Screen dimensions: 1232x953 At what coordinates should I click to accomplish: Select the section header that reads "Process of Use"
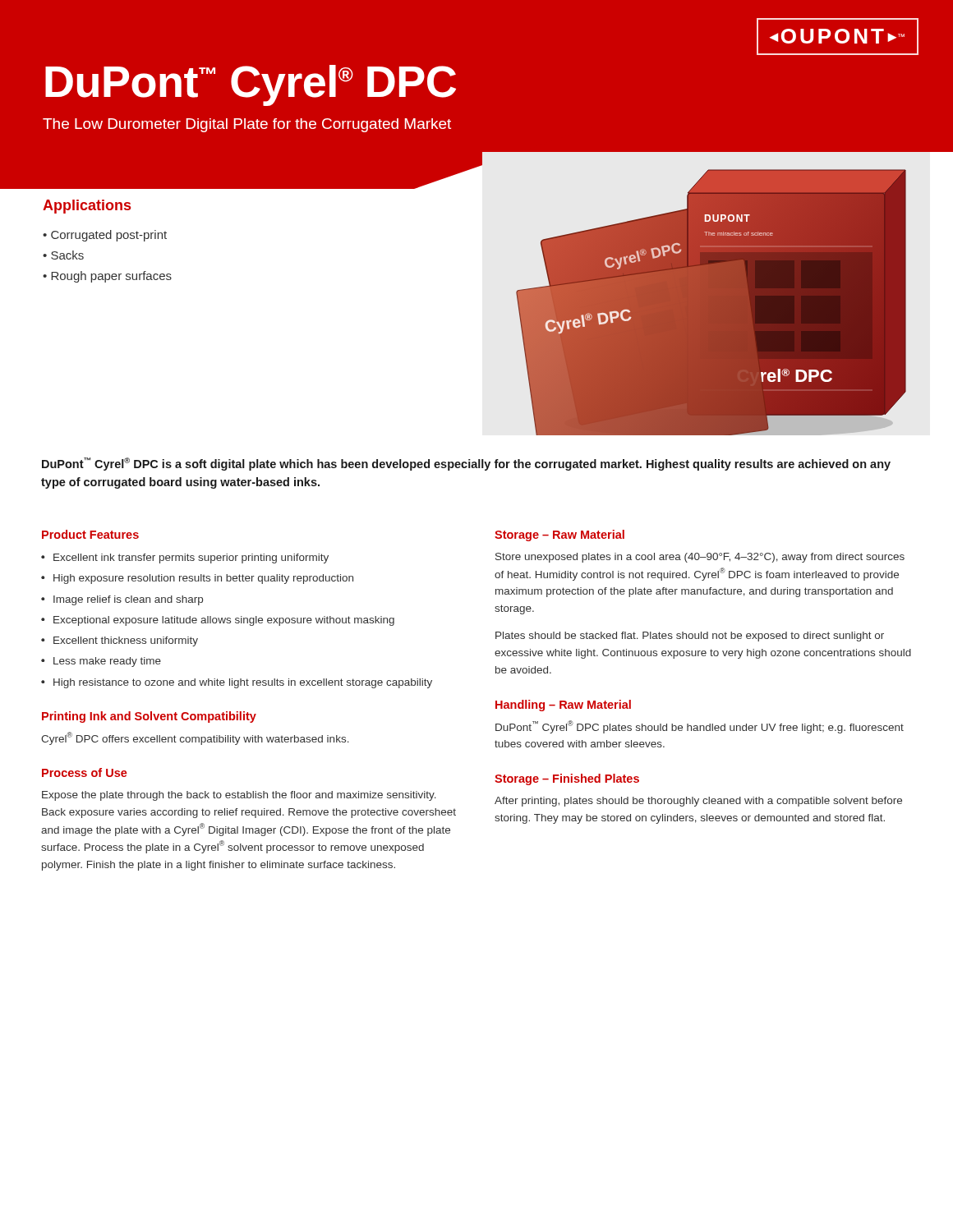coord(84,773)
